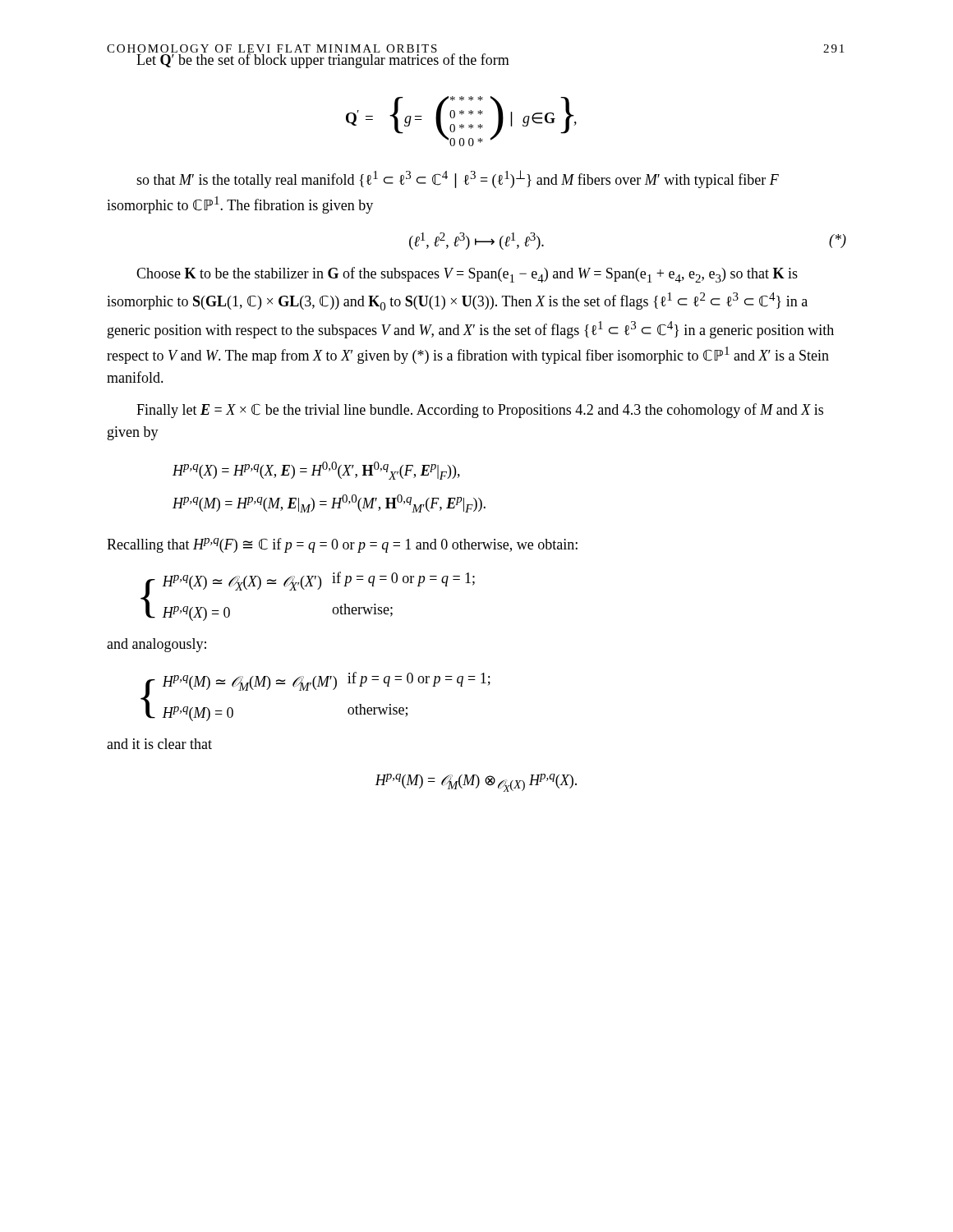The height and width of the screenshot is (1232, 953).
Task: Find the formula containing "(ℓ1, ℓ2, ℓ3) ⟼"
Action: pos(484,241)
